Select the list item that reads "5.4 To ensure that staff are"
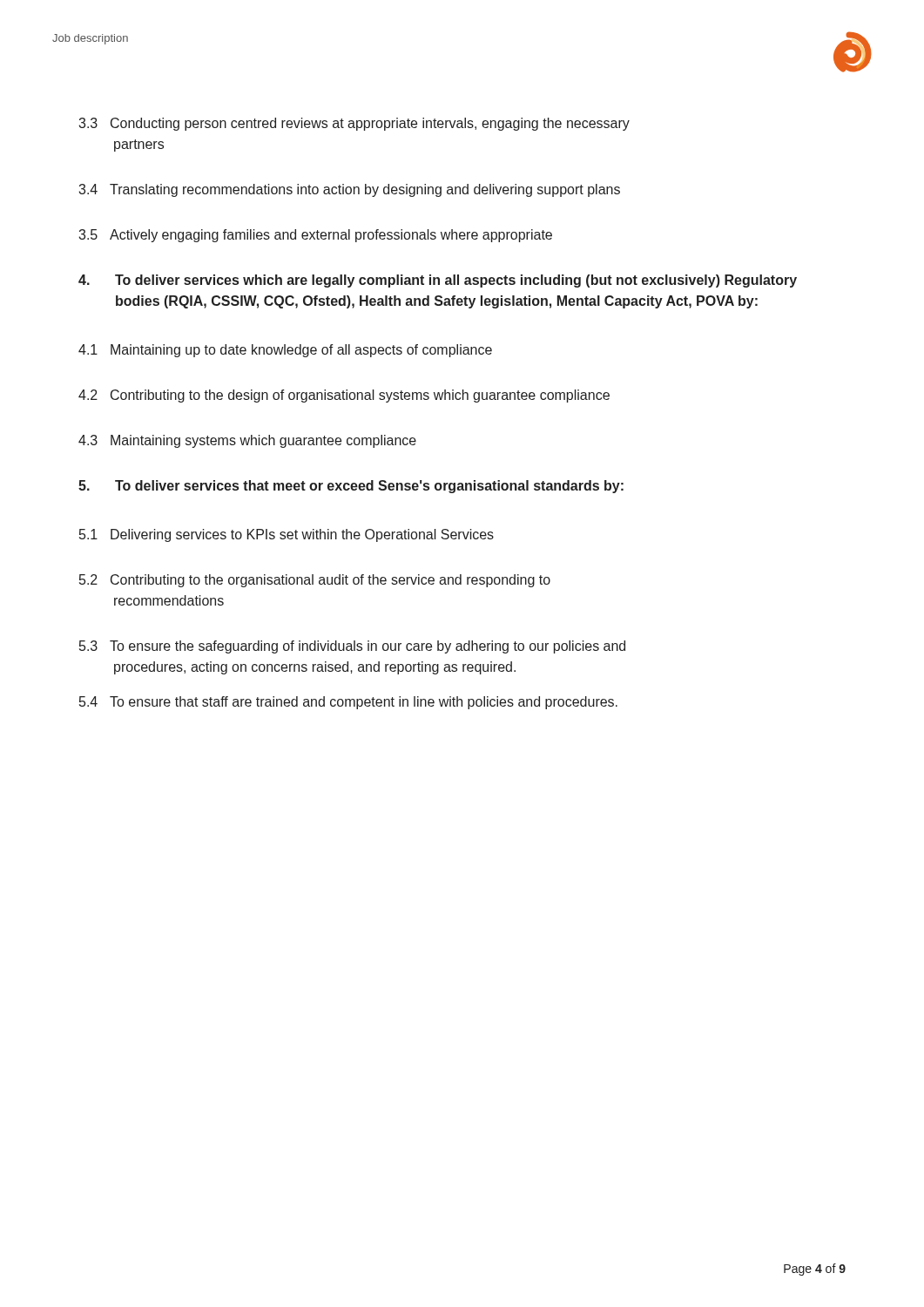The image size is (924, 1307). [x=462, y=702]
